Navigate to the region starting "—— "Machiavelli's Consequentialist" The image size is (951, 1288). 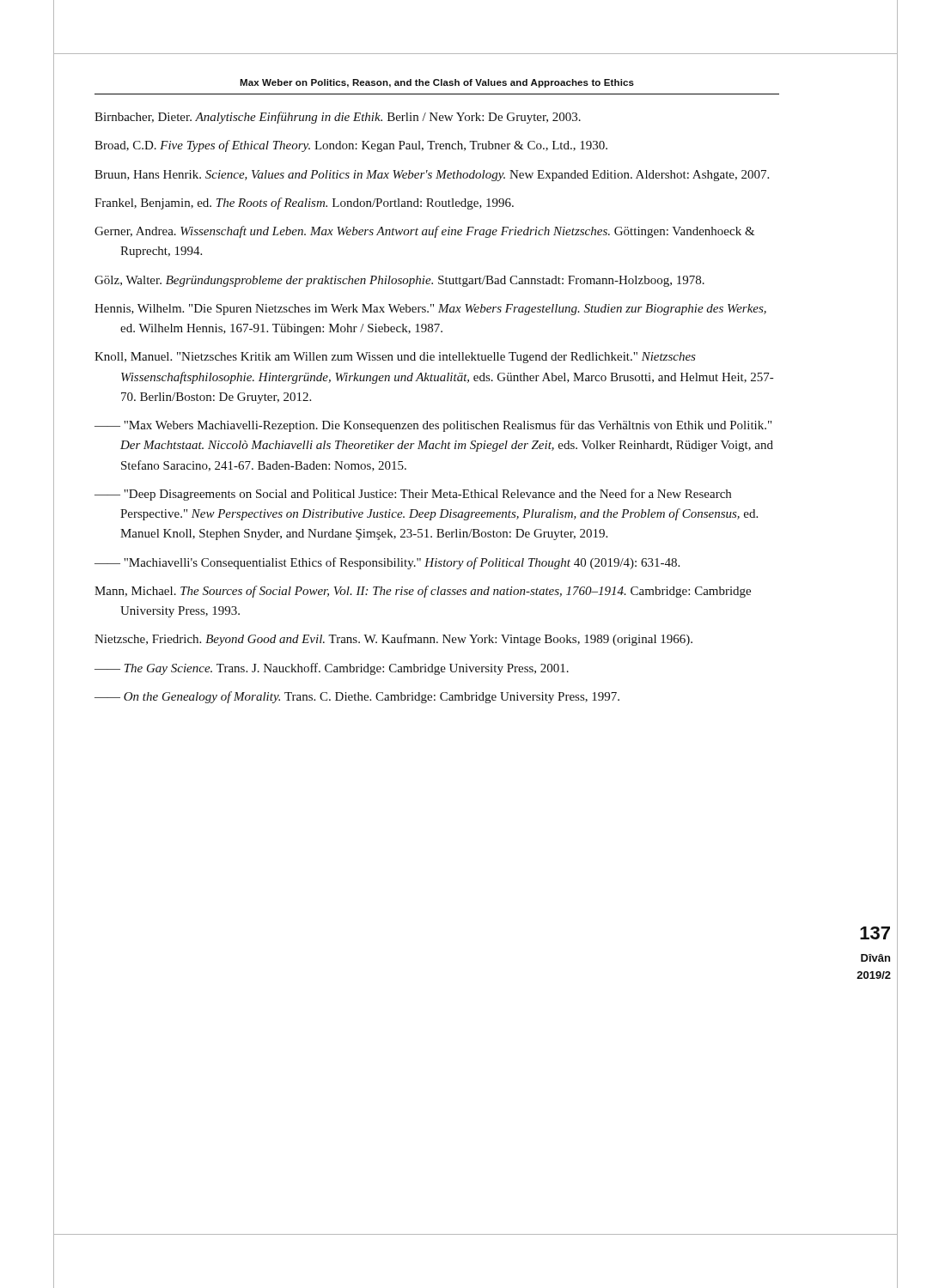388,562
